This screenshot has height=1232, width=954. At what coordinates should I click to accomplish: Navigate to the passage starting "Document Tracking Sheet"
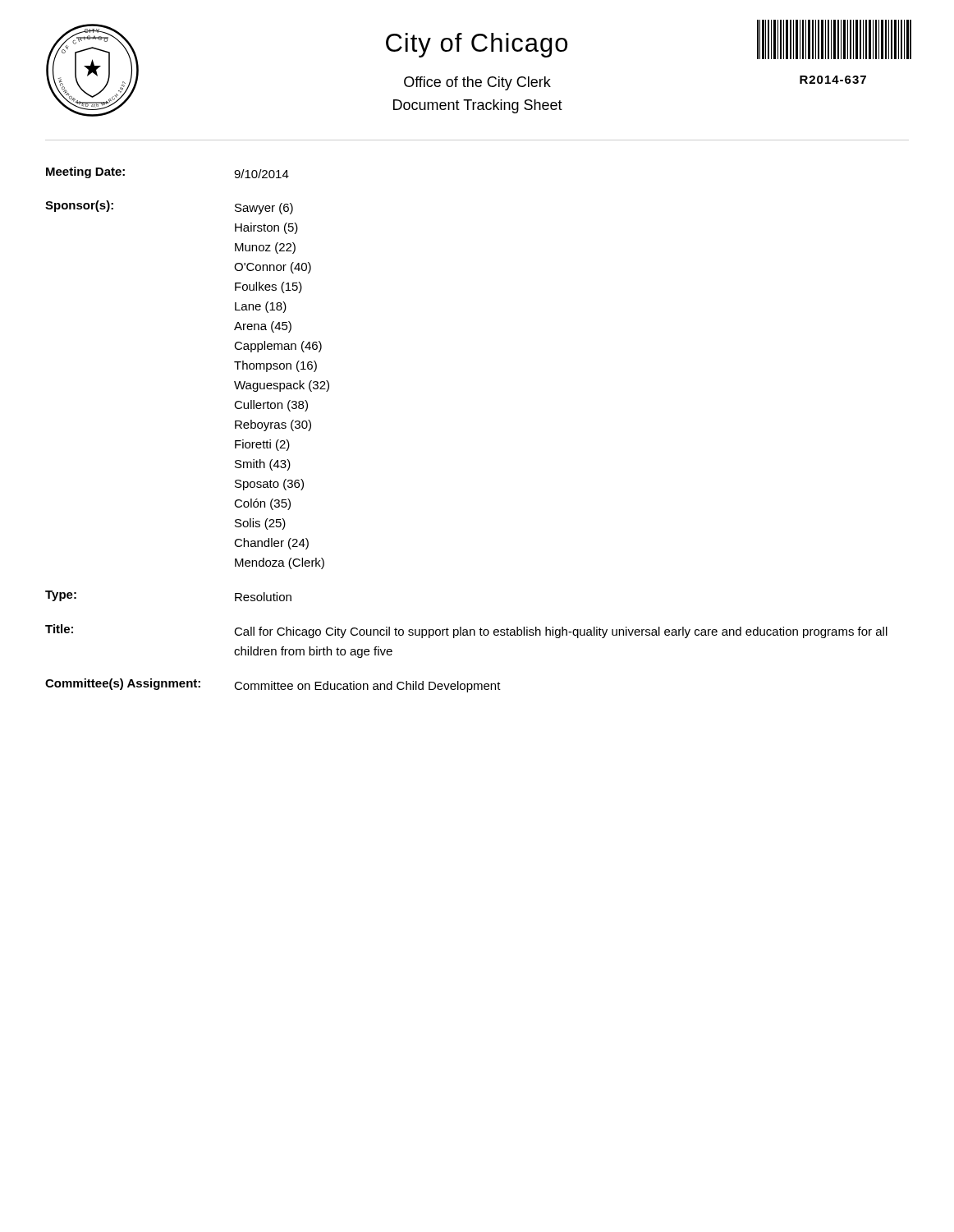(x=477, y=105)
